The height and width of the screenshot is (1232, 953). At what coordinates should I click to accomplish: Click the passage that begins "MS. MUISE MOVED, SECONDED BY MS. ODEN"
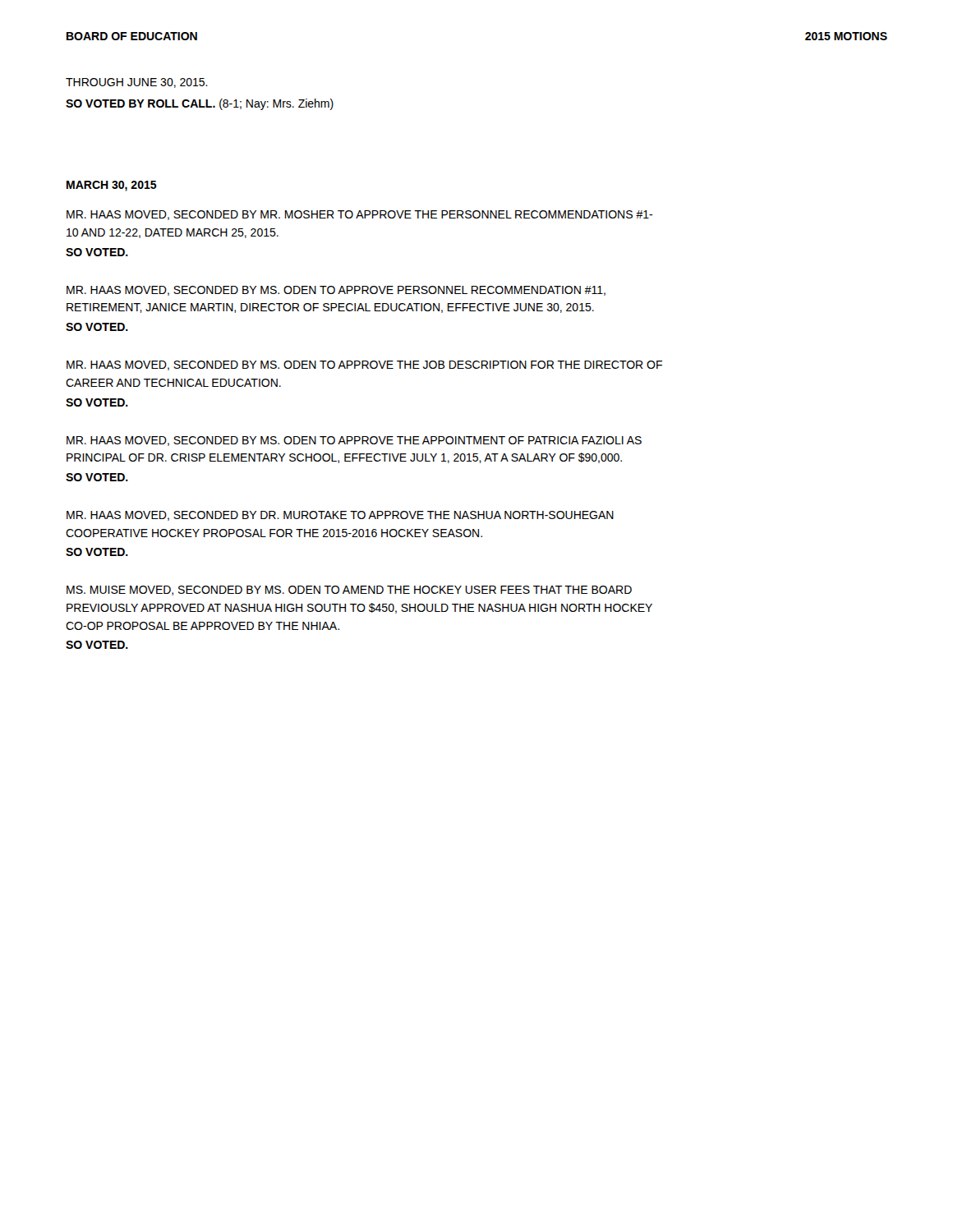476,617
